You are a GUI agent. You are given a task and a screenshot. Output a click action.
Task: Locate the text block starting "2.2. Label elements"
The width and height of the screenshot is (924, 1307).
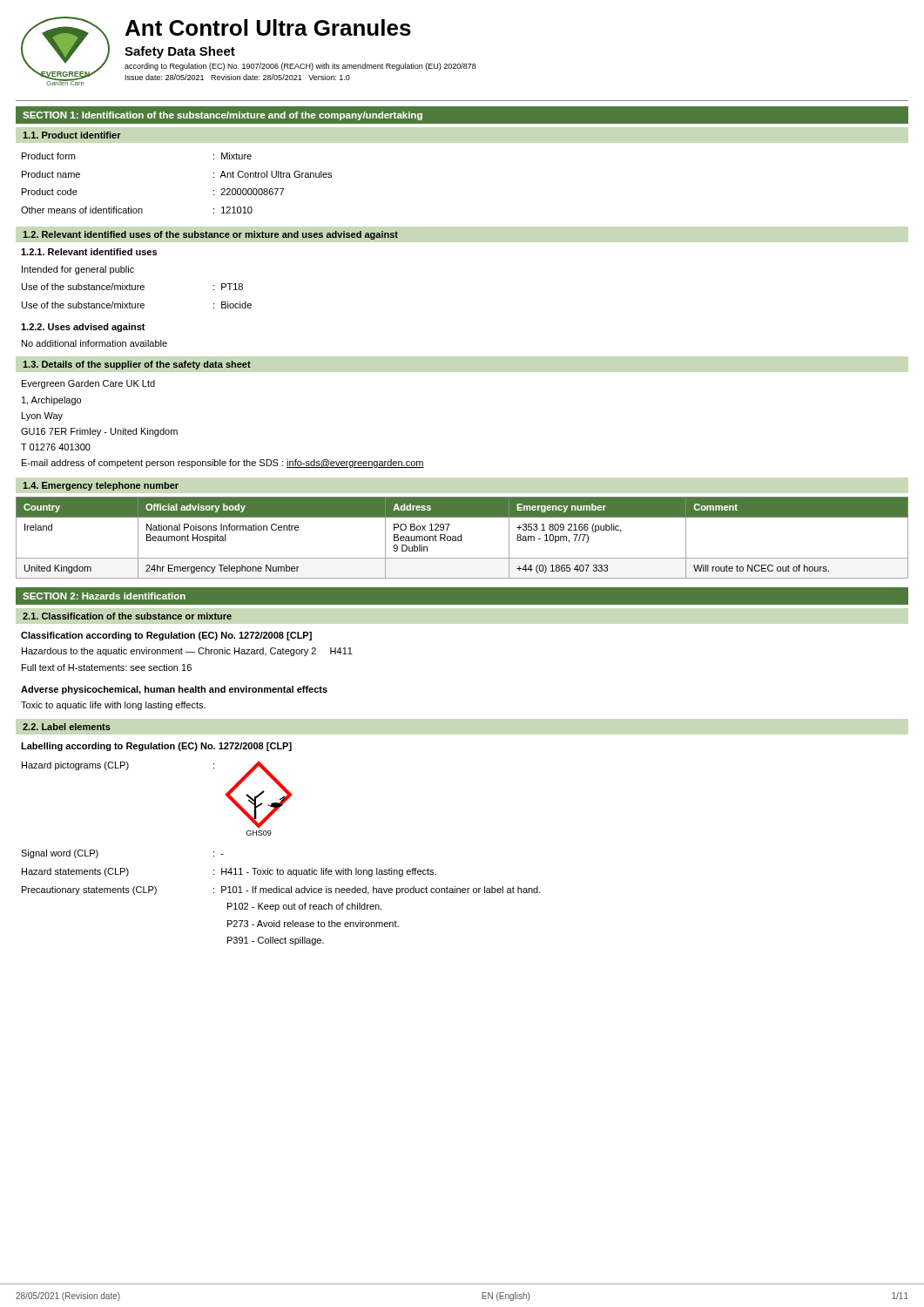pyautogui.click(x=67, y=727)
